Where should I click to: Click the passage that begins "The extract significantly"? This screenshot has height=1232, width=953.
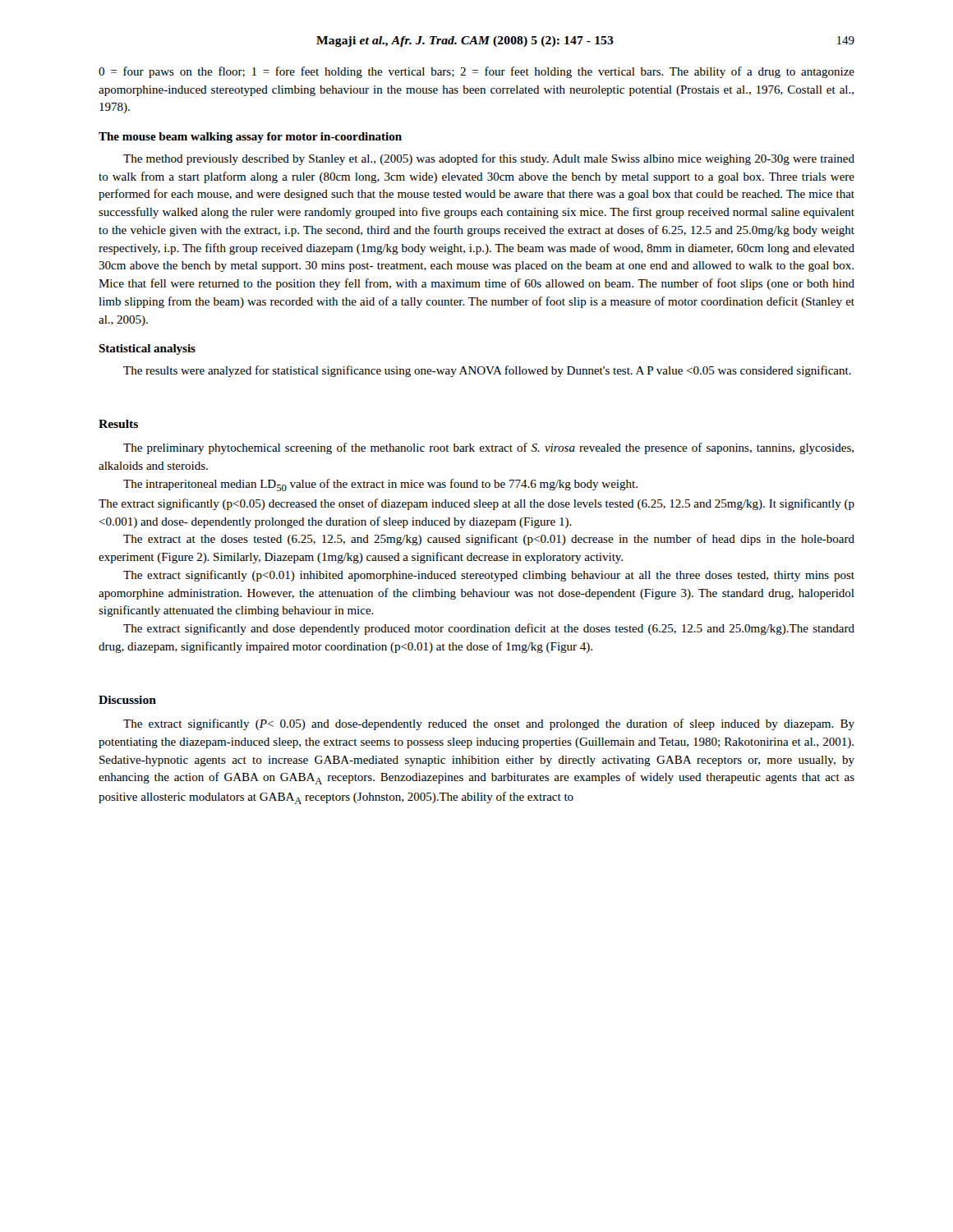click(x=476, y=762)
